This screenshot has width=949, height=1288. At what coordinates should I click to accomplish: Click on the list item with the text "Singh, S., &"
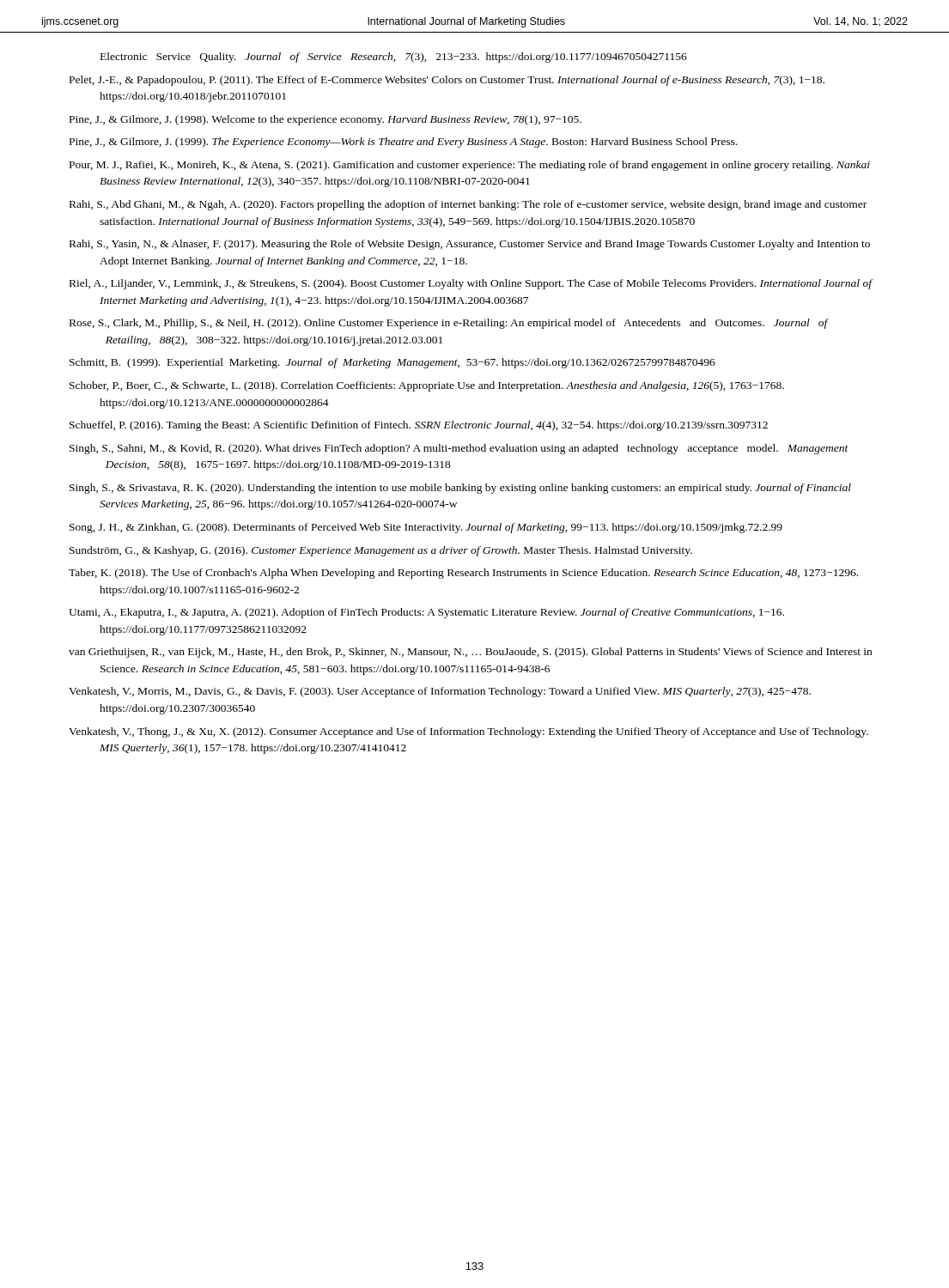click(x=460, y=495)
